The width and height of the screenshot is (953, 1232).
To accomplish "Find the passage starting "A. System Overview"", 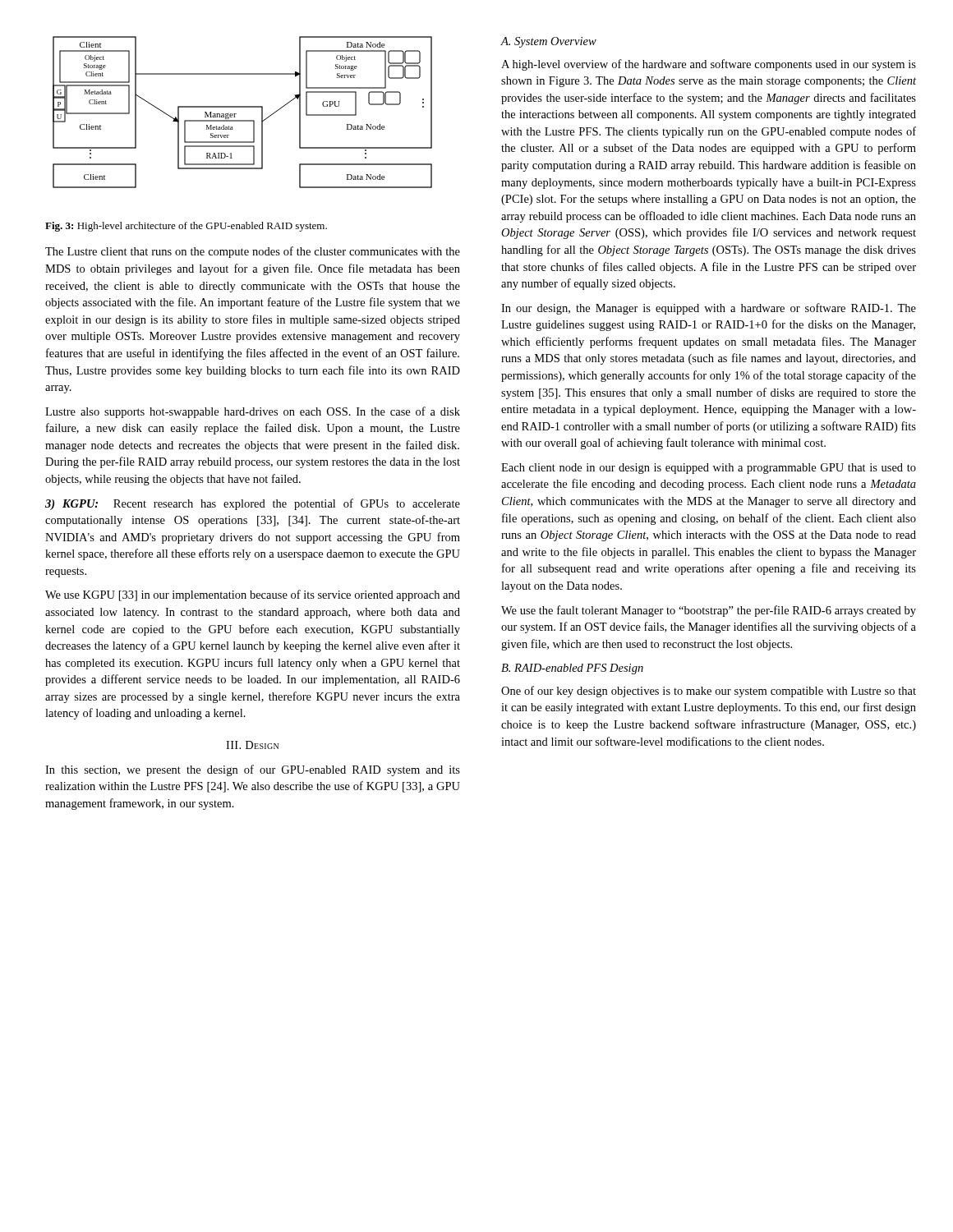I will point(549,41).
